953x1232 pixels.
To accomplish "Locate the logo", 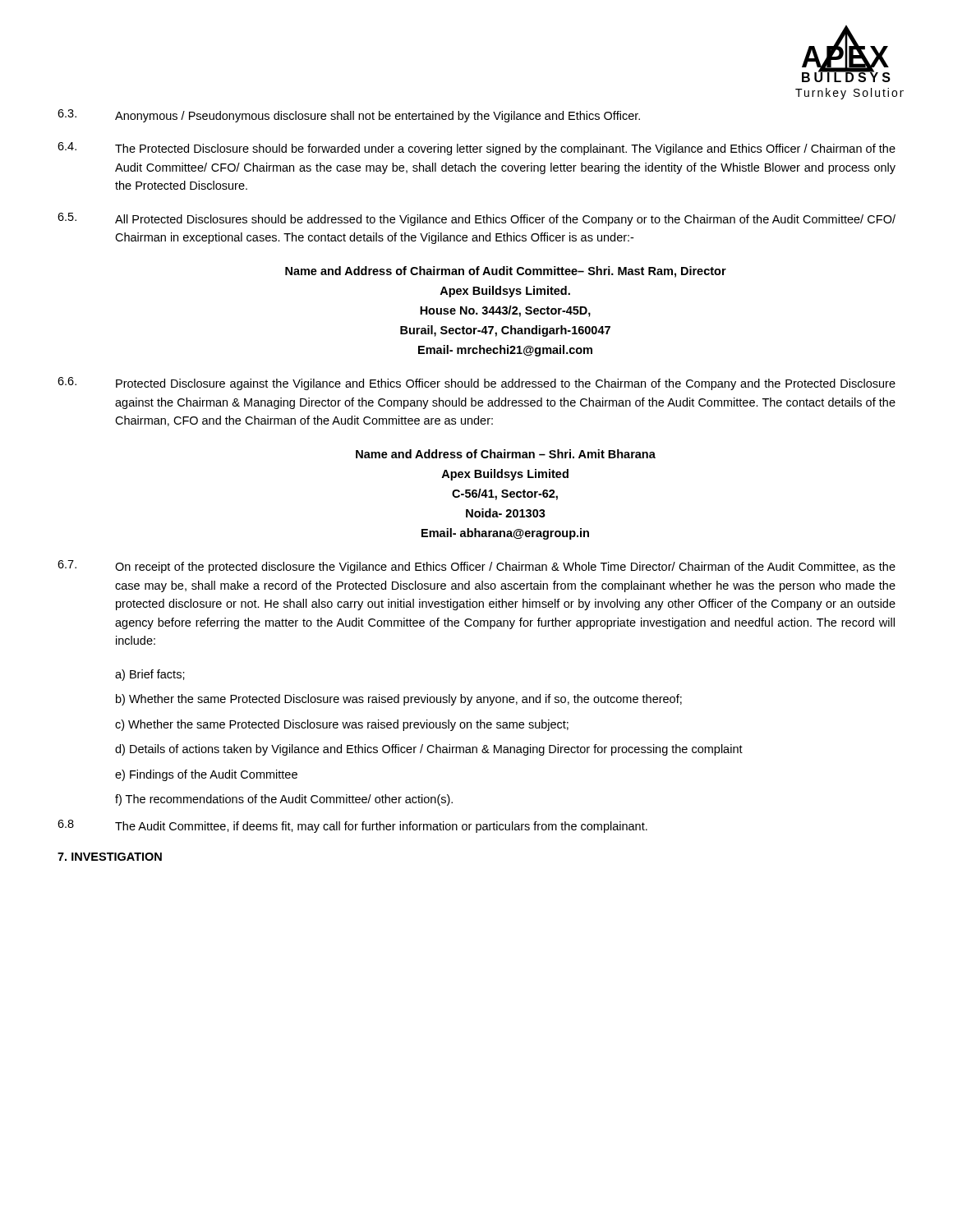I will [x=789, y=64].
